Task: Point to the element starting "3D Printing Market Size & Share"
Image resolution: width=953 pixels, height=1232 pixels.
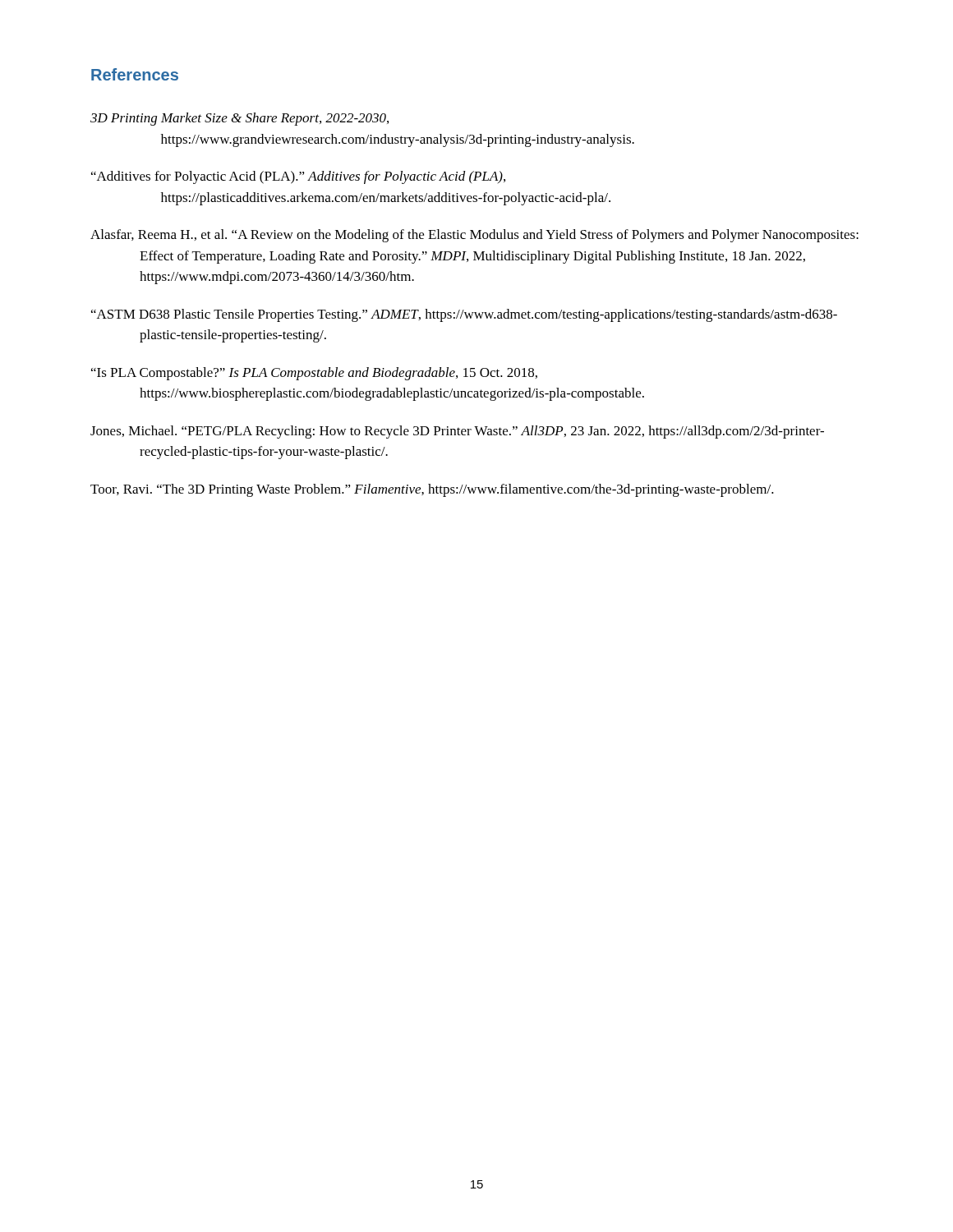Action: pos(363,128)
